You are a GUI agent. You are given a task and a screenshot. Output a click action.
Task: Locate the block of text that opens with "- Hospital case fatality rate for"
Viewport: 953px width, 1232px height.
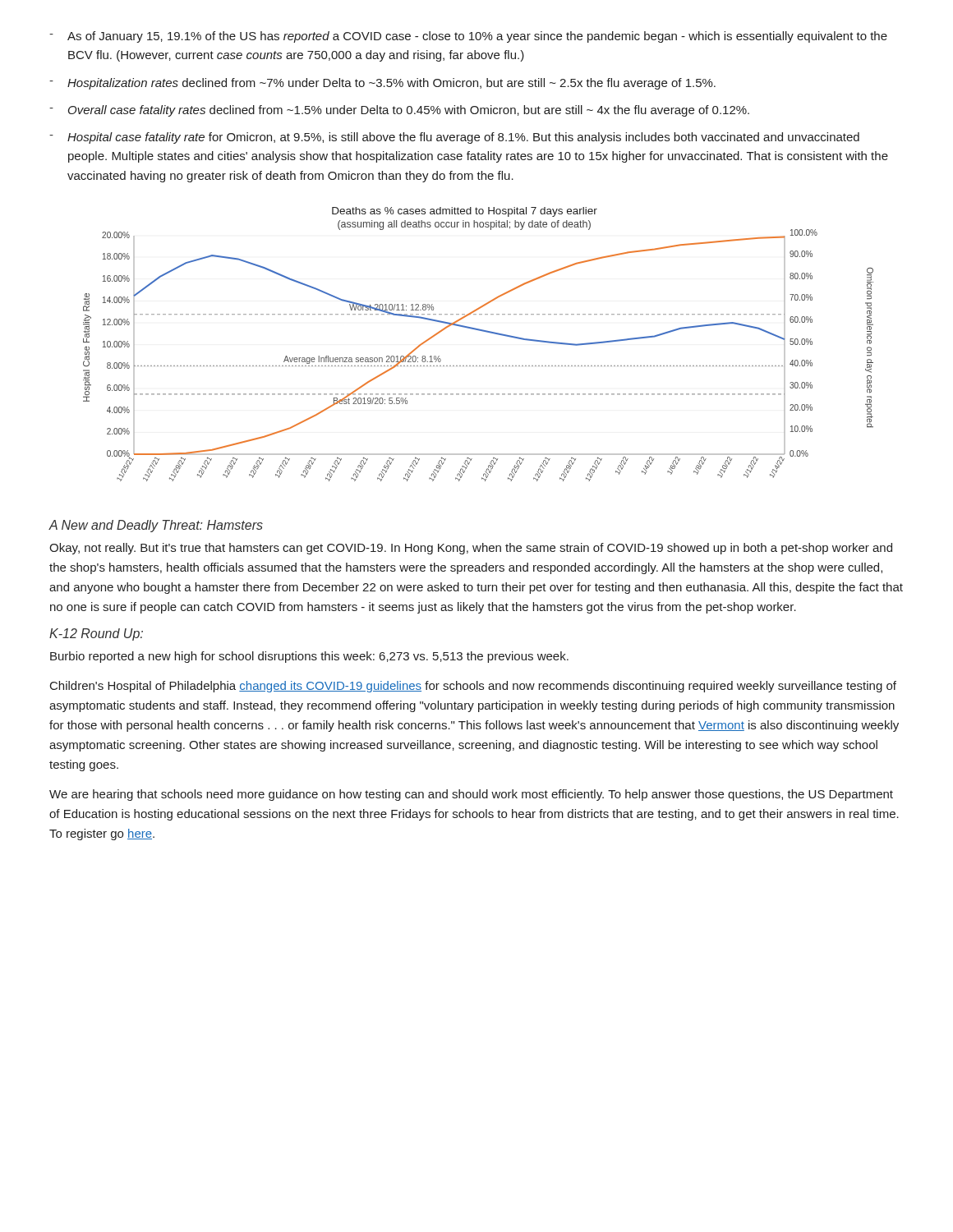point(476,156)
